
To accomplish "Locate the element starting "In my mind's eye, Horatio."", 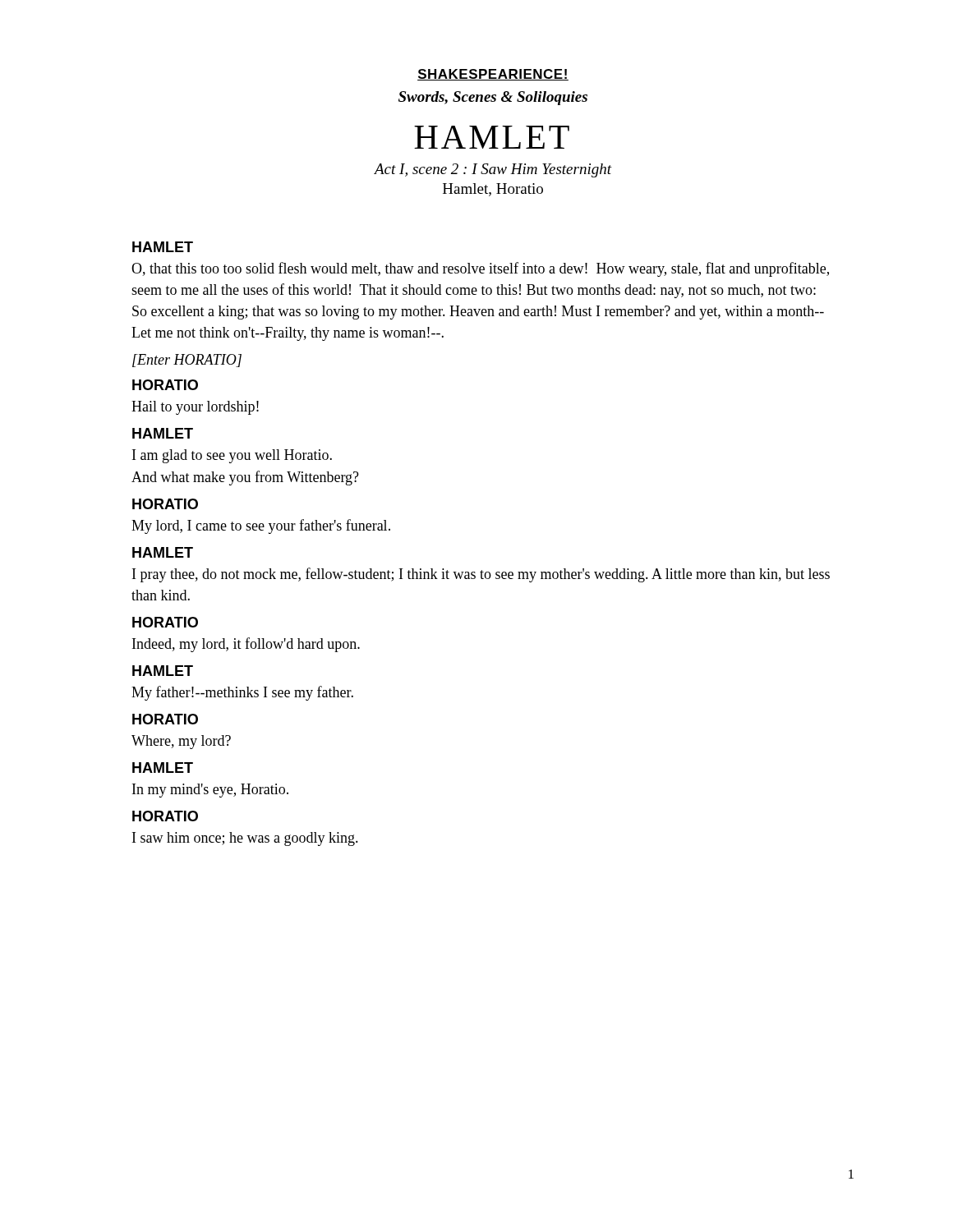I will tap(210, 789).
